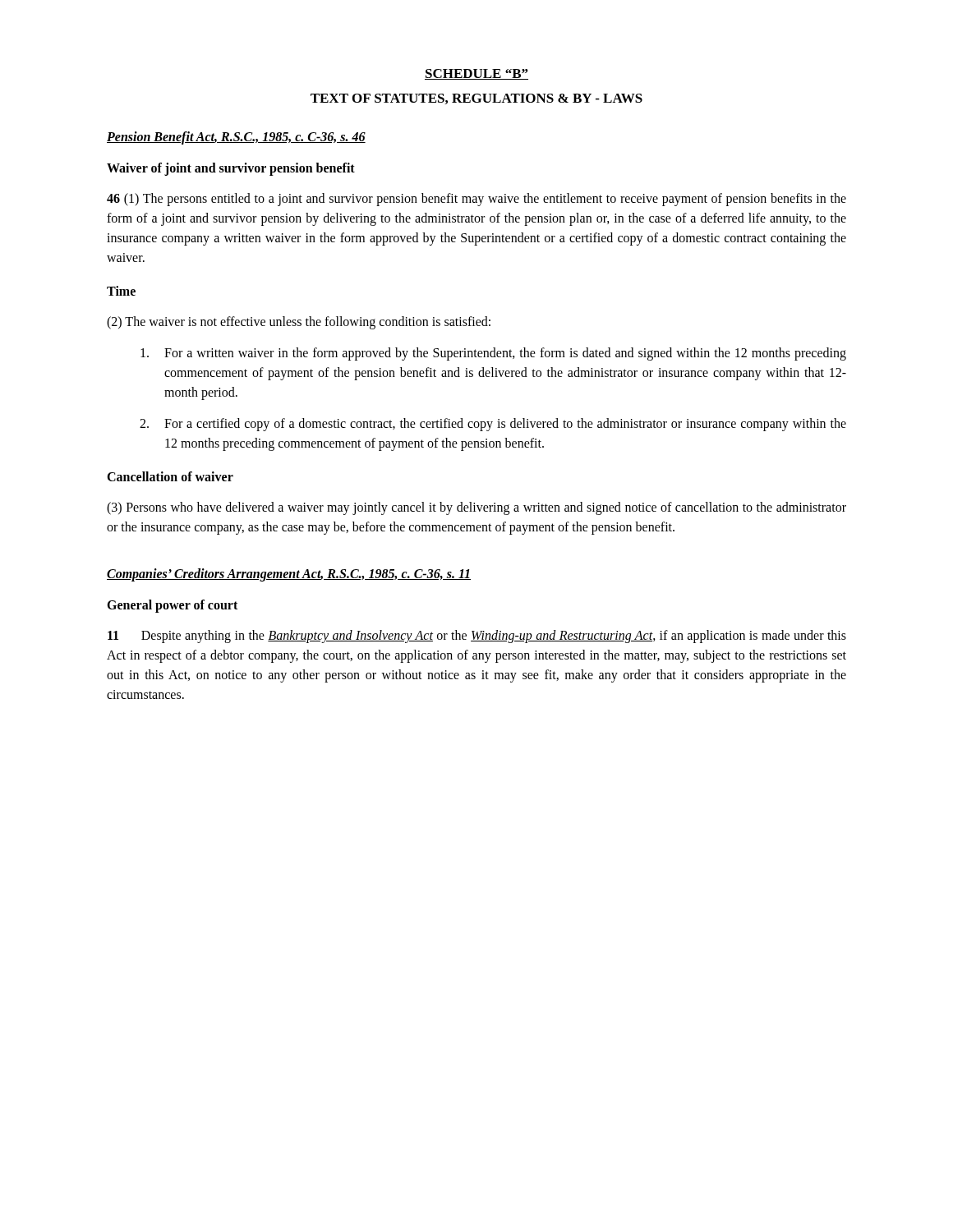Navigate to the text block starting "For a written waiver in the form"
Viewport: 953px width, 1232px height.
pyautogui.click(x=476, y=373)
